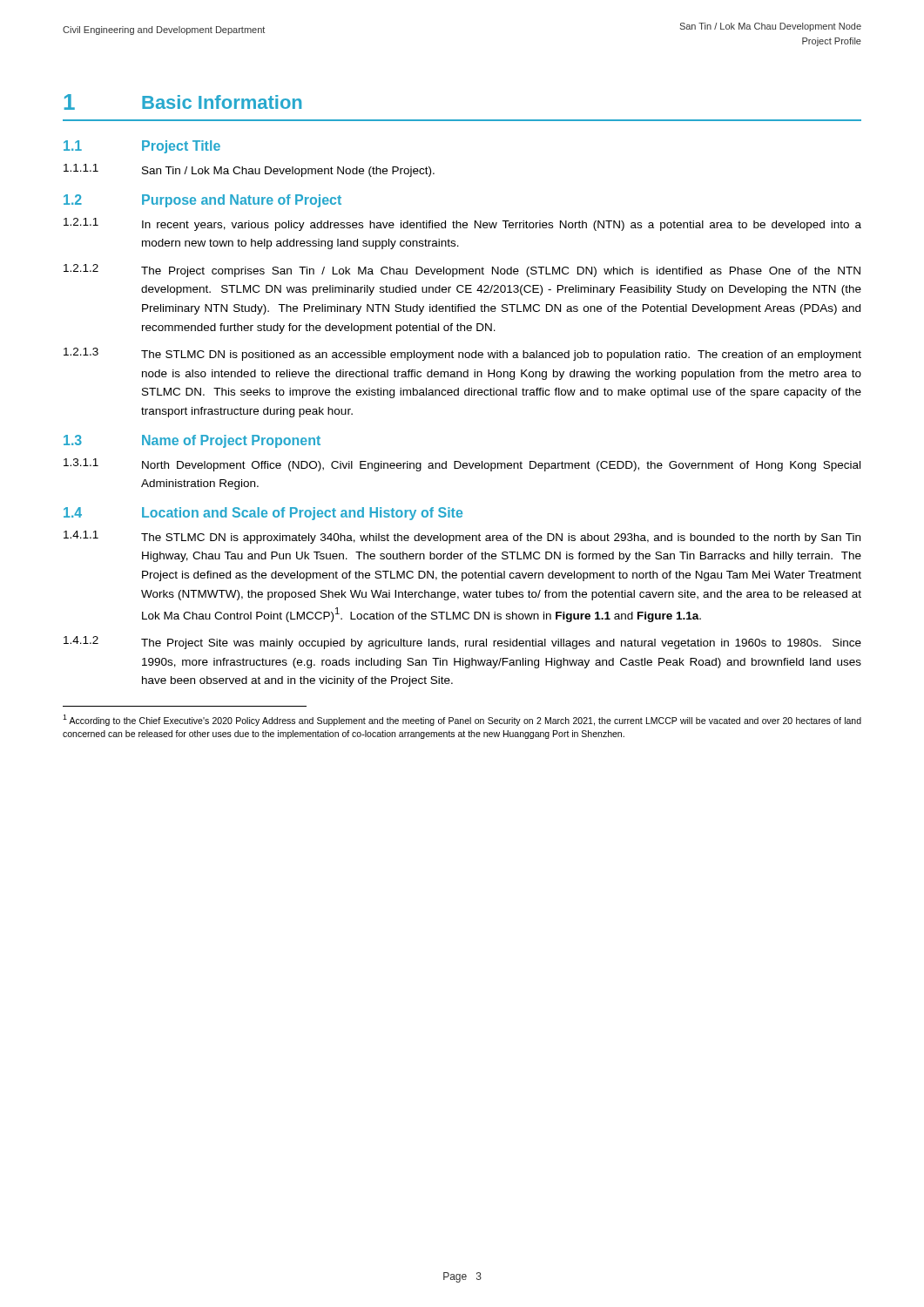
Task: Click the passage that begins "4.1.2 The Project Site was"
Action: pos(462,662)
